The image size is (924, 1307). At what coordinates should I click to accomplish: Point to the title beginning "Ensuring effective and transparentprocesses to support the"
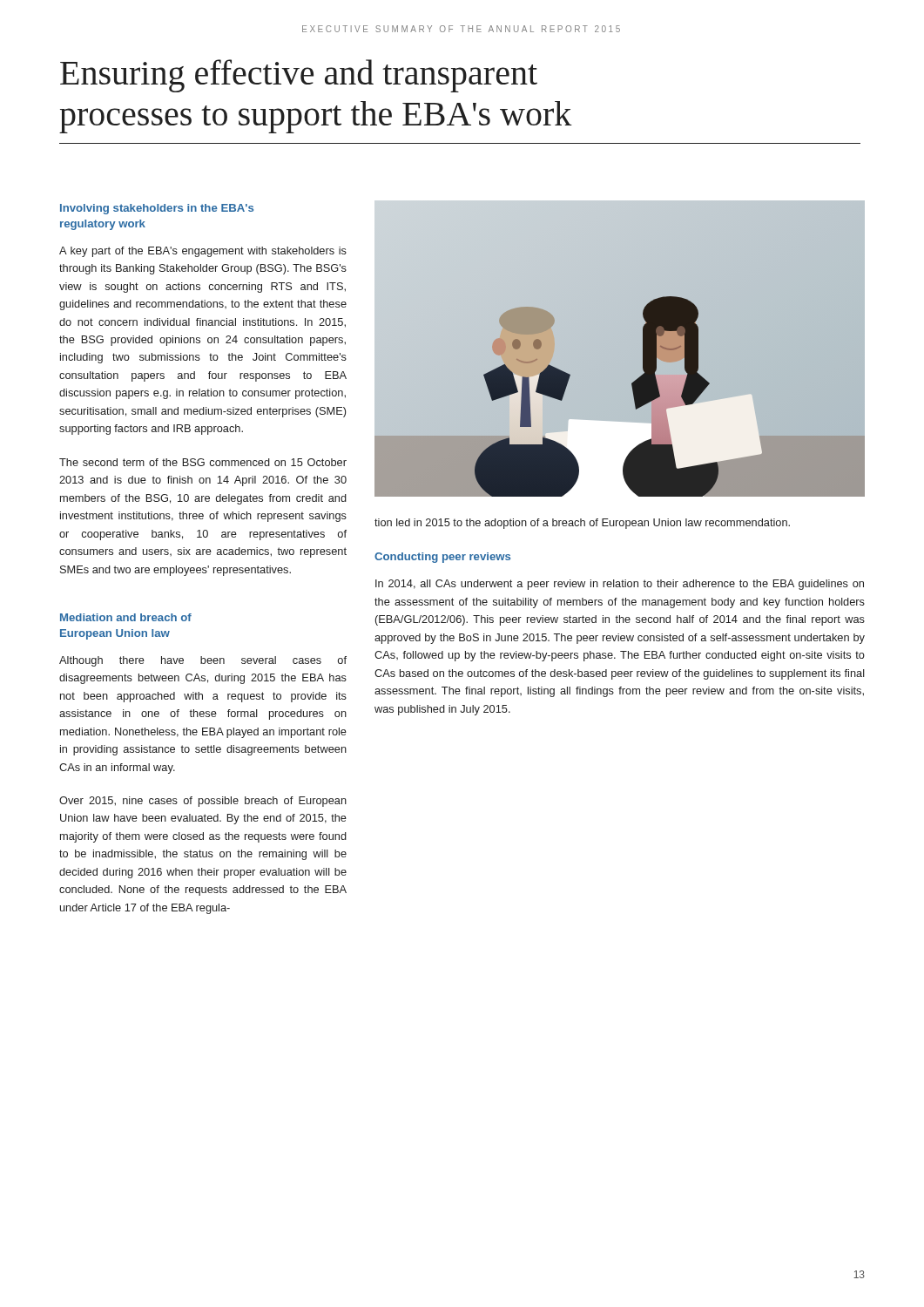(x=460, y=98)
